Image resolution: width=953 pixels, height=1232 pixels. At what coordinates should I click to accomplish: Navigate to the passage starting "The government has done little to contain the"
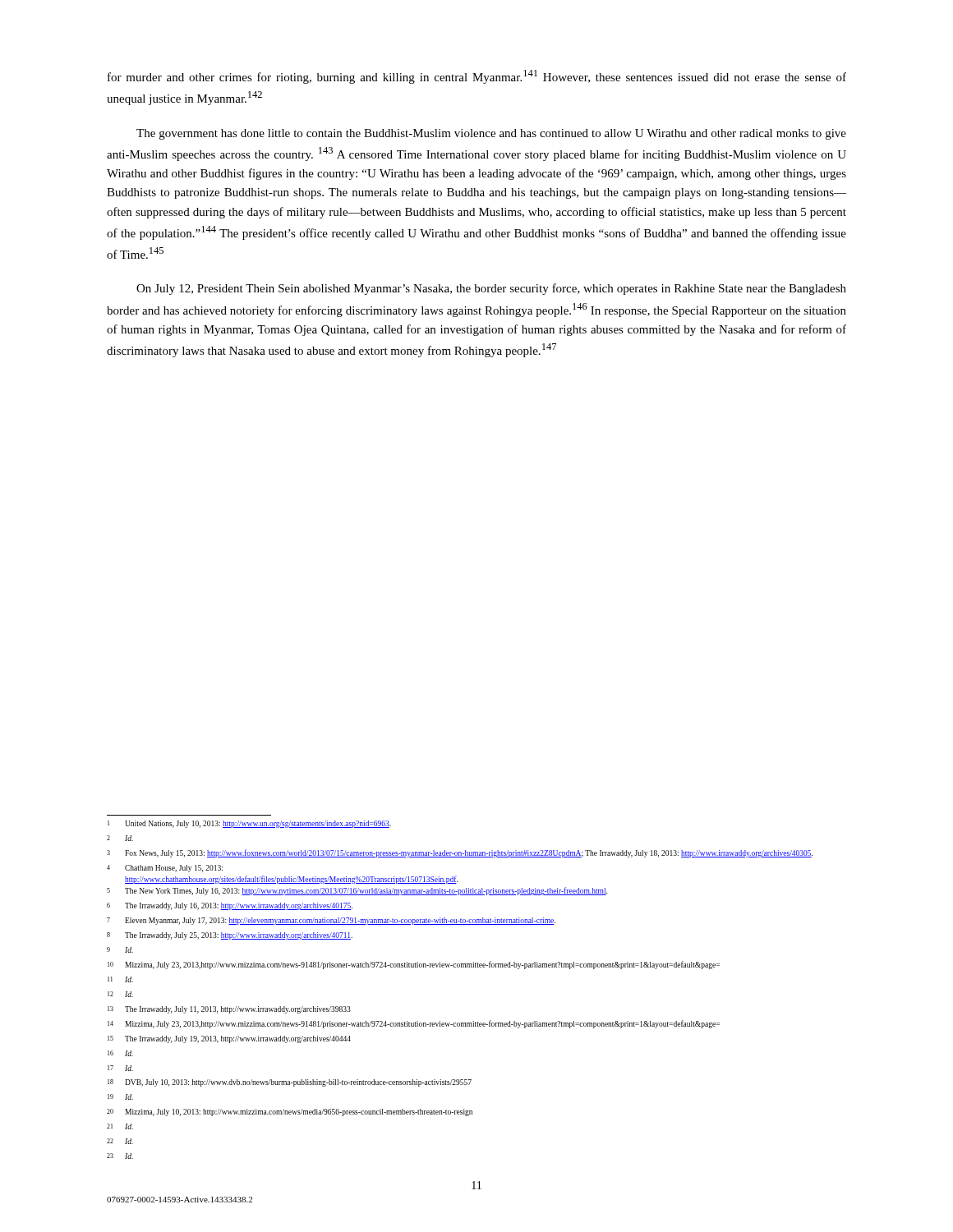tap(476, 194)
